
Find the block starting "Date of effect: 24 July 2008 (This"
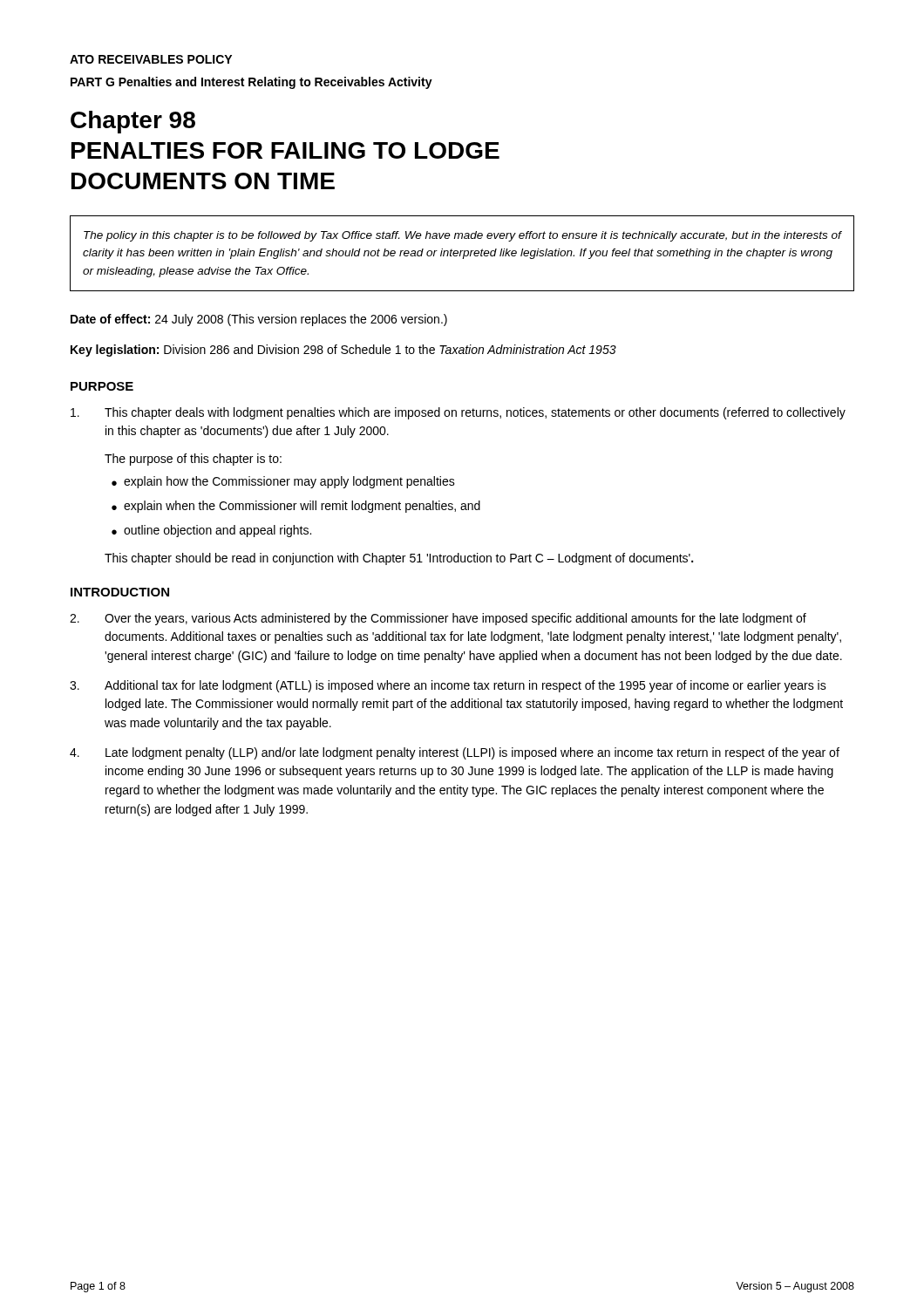tap(259, 319)
